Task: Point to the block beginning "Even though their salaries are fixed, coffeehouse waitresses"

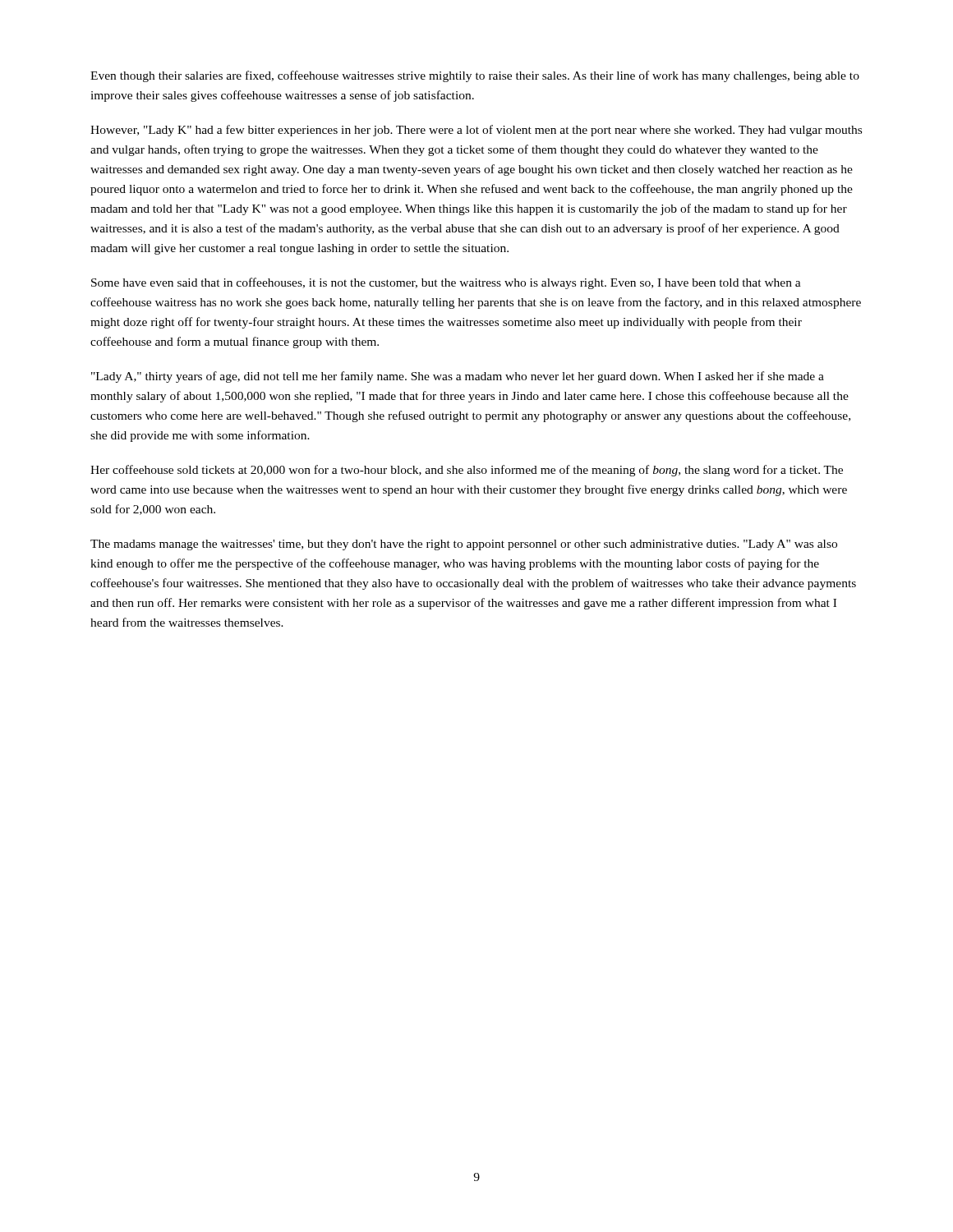Action: pos(475,85)
